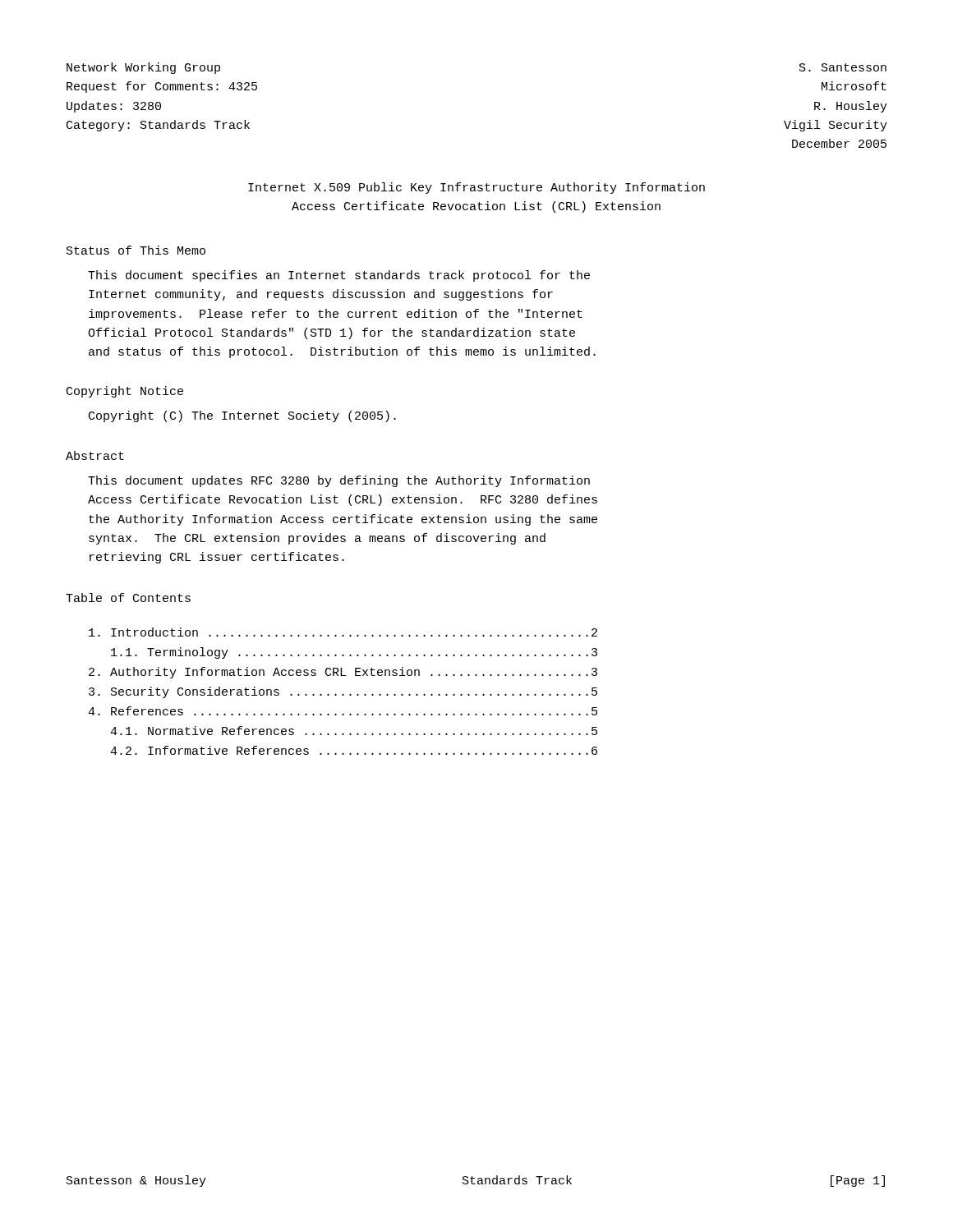Screen dimensions: 1232x953
Task: Find the block starting "Copyright (C) The Internet Society (2005)."
Action: (x=232, y=417)
